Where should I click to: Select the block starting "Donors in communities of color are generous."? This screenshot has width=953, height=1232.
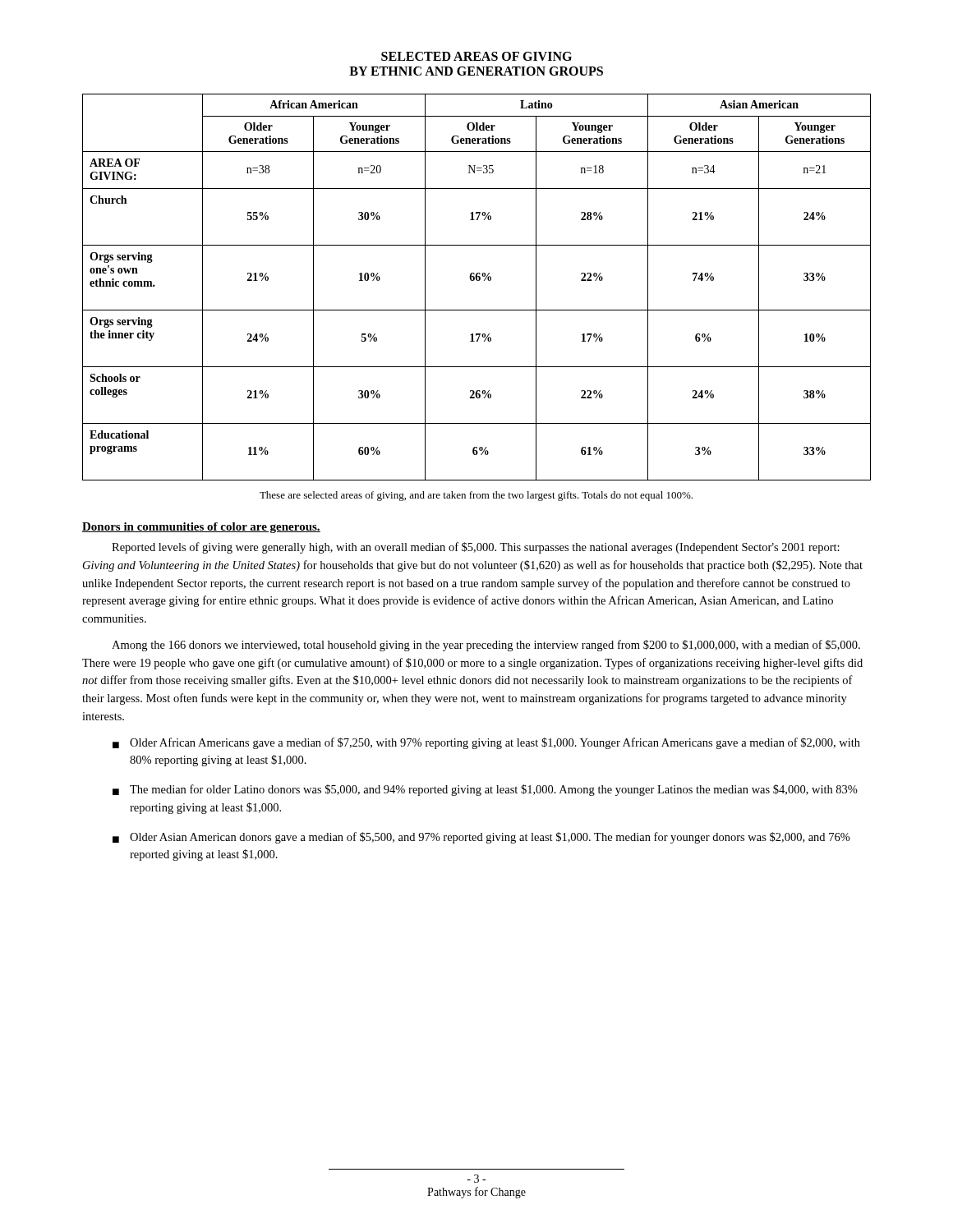click(201, 526)
